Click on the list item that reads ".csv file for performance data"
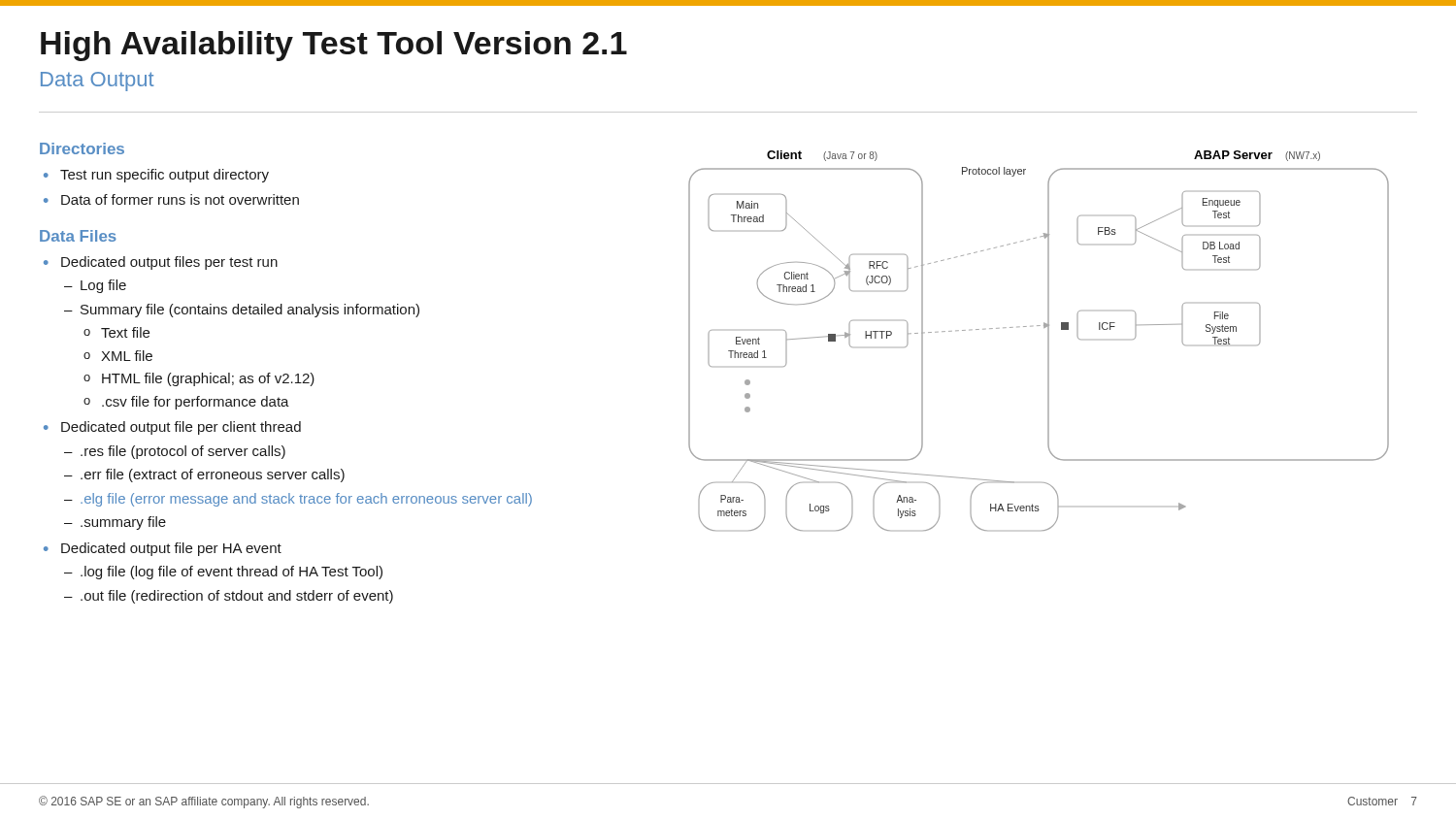Screen dimensions: 819x1456 click(195, 401)
